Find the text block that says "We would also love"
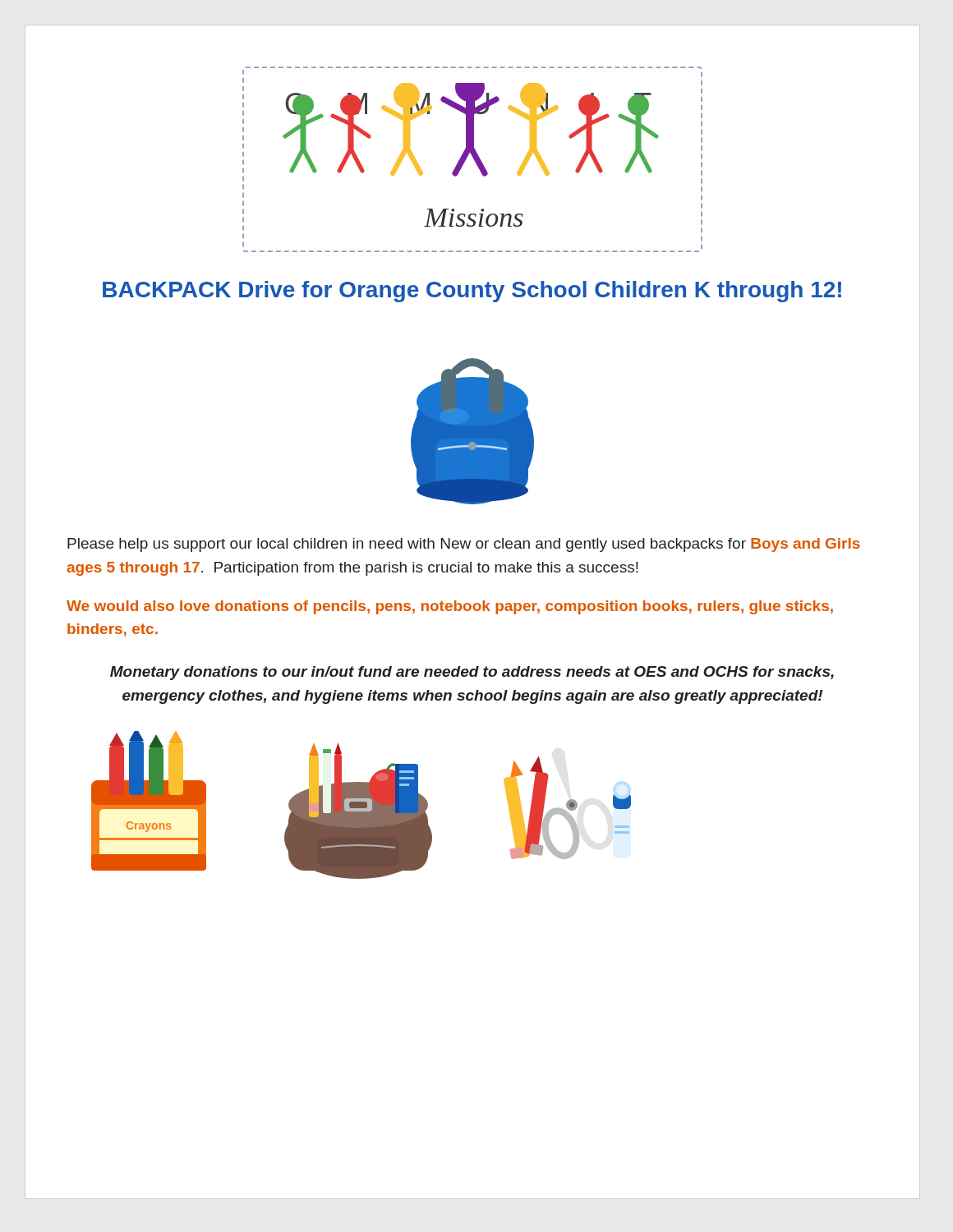 [450, 617]
